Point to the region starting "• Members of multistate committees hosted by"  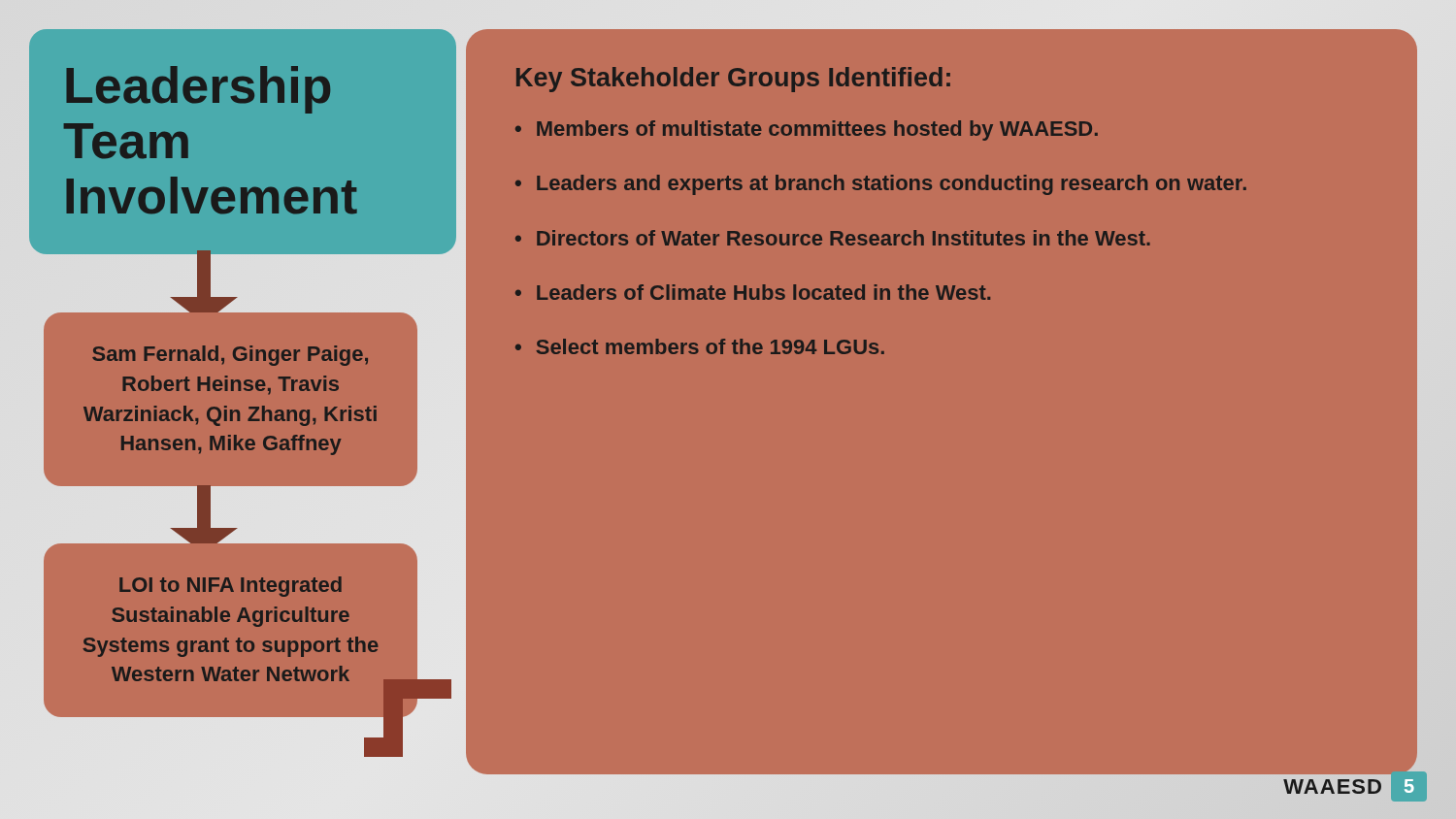[x=807, y=129]
